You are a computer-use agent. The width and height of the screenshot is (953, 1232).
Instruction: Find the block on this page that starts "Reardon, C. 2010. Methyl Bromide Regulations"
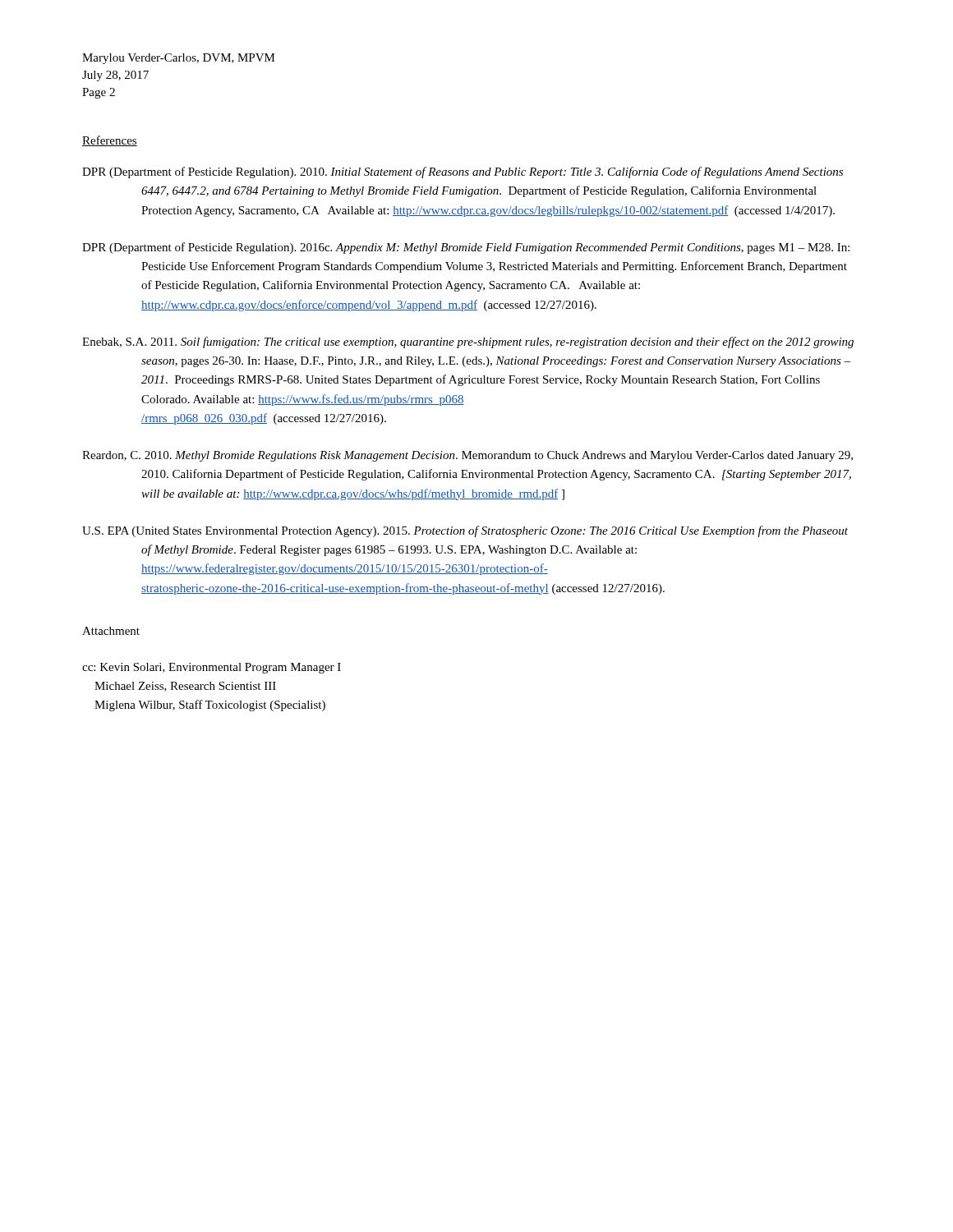coord(468,474)
